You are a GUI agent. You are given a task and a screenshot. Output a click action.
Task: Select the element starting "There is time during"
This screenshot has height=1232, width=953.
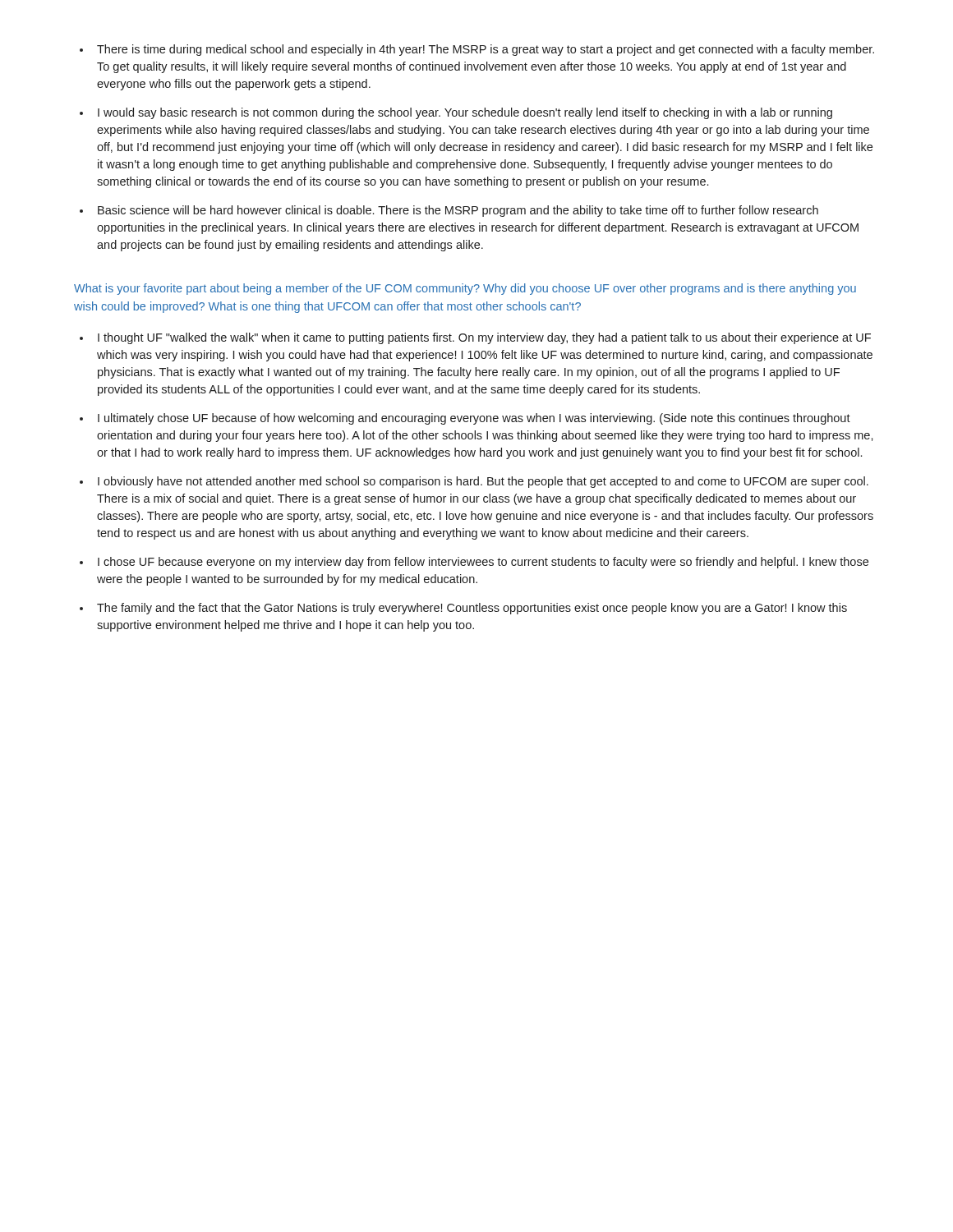click(486, 67)
